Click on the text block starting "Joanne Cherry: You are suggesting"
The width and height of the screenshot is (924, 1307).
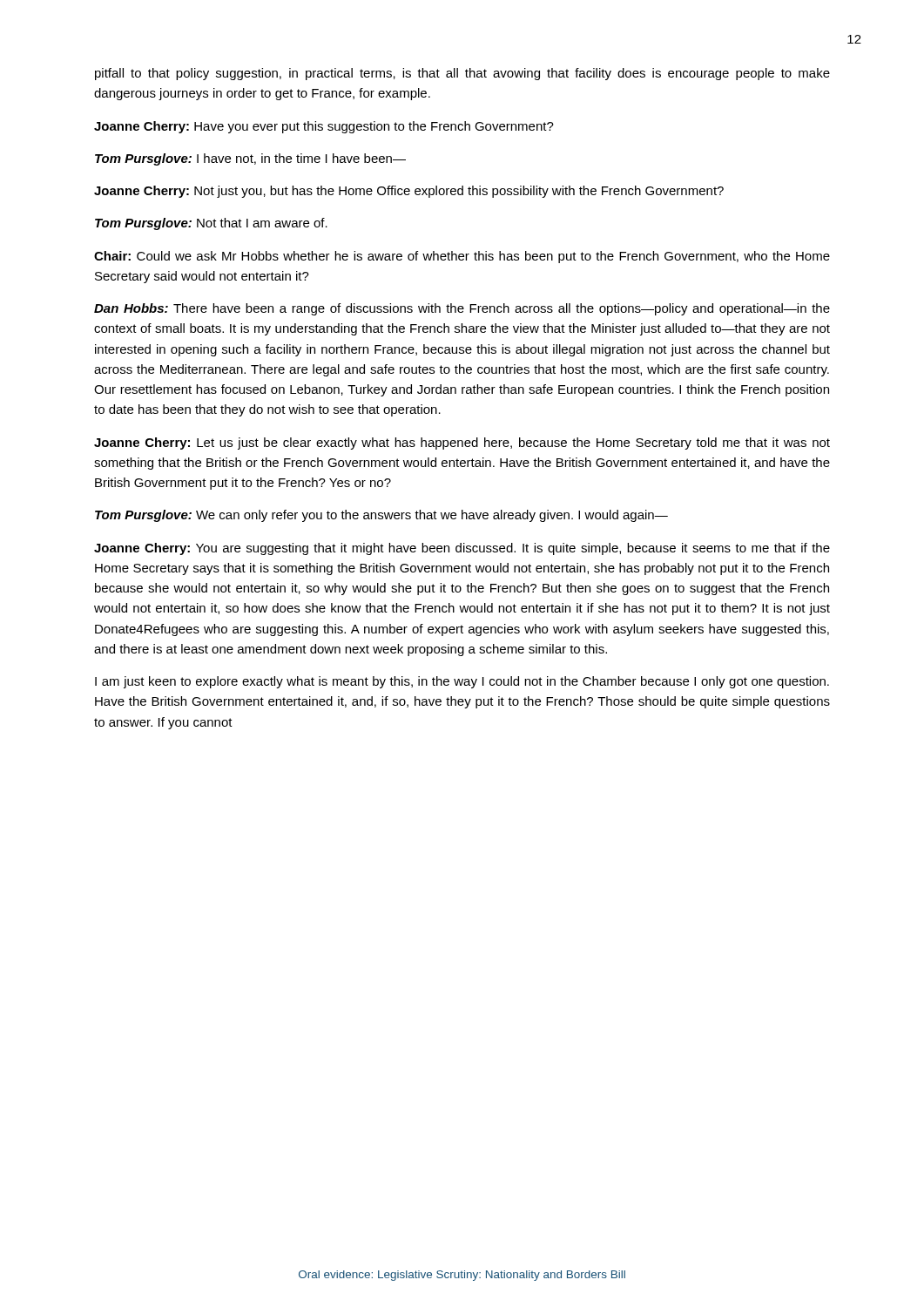click(x=462, y=598)
